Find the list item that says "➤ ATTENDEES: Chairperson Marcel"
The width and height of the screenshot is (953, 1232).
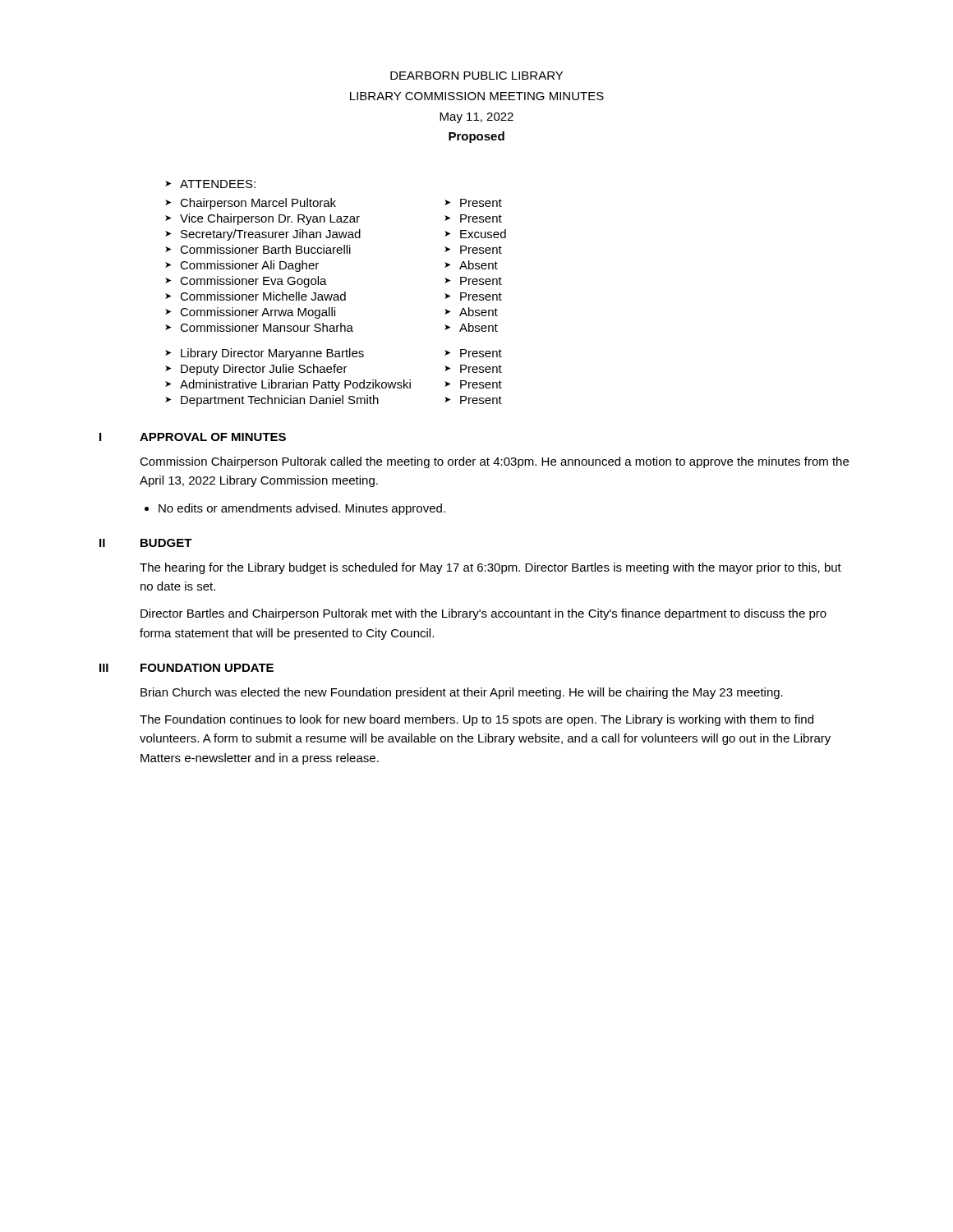point(509,292)
